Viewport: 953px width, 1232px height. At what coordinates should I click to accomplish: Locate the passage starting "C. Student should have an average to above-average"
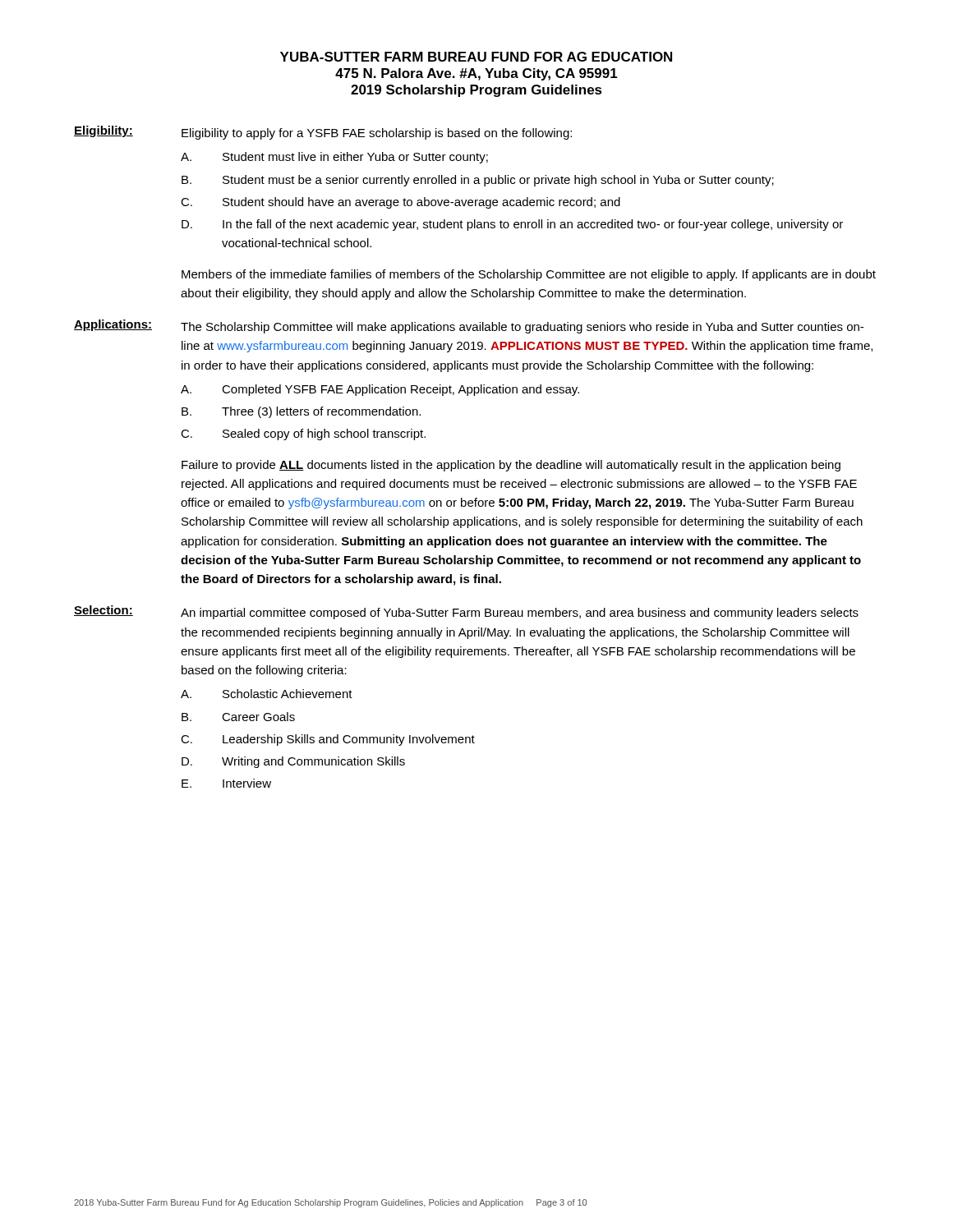point(530,201)
